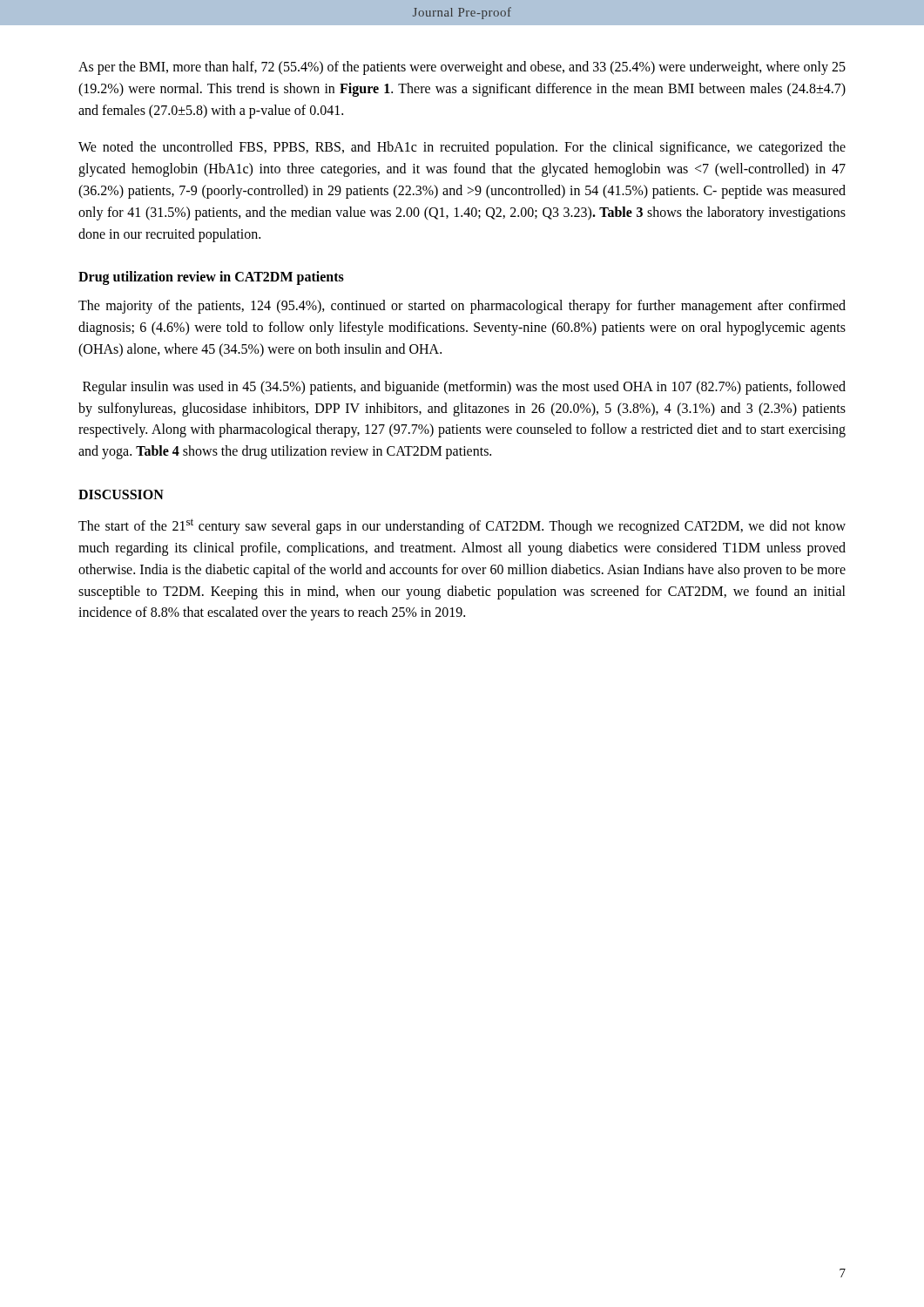Locate the text starting "We noted the uncontrolled FBS, PPBS,"
Viewport: 924px width, 1307px height.
coord(462,190)
